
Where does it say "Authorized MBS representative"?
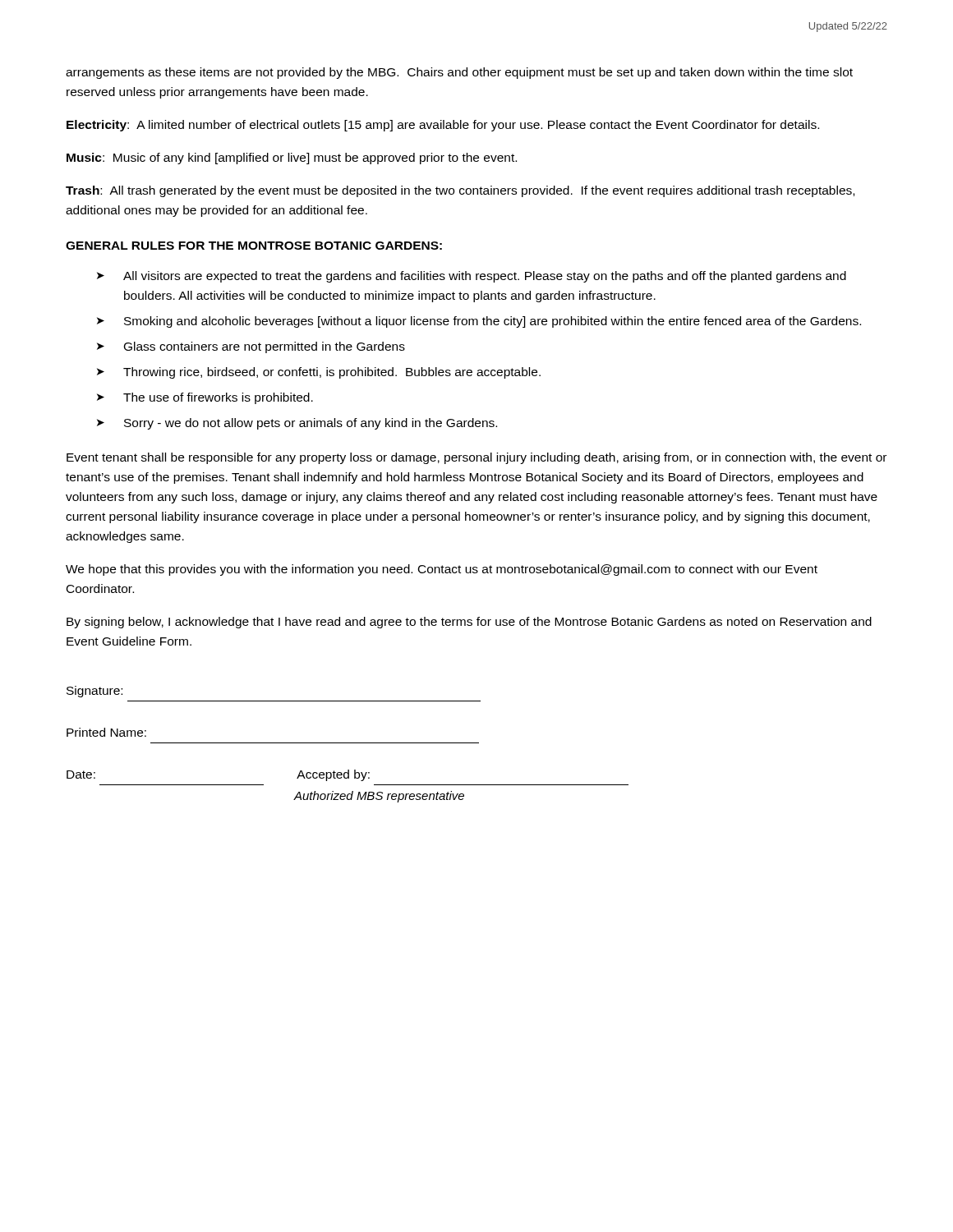point(379,796)
